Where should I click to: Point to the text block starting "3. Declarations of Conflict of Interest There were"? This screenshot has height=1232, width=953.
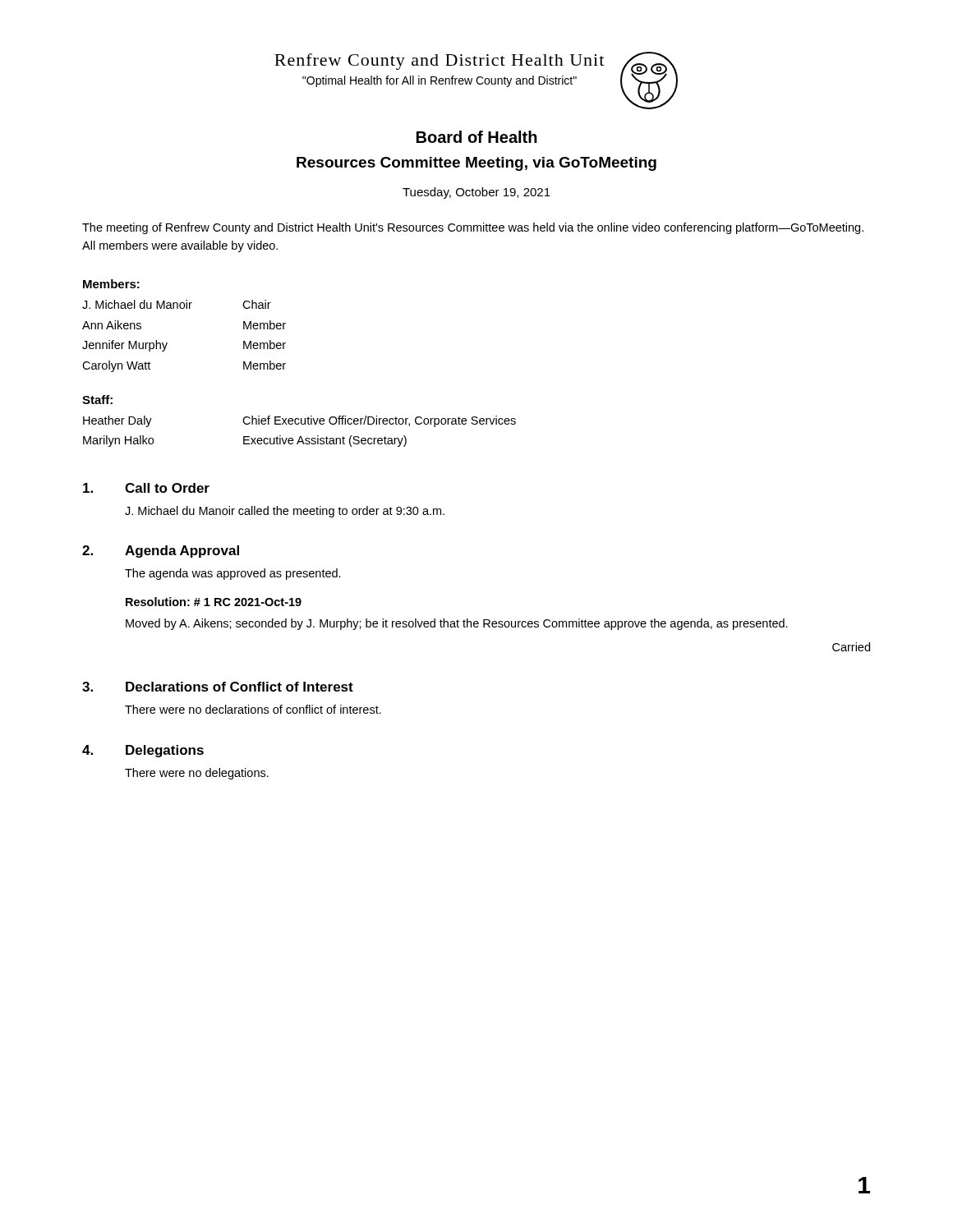218,687
